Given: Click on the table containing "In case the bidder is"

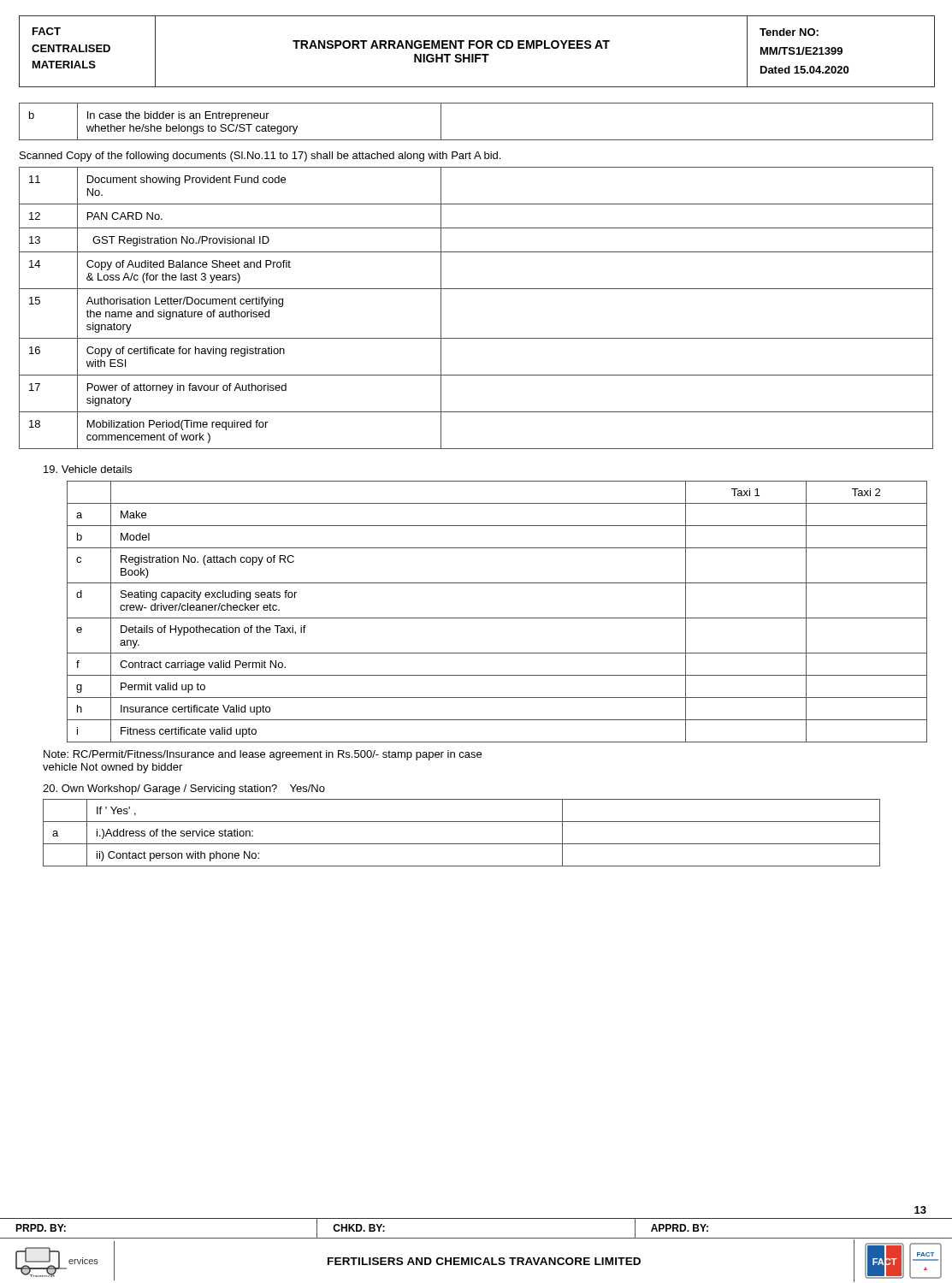Looking at the screenshot, I should 476,122.
